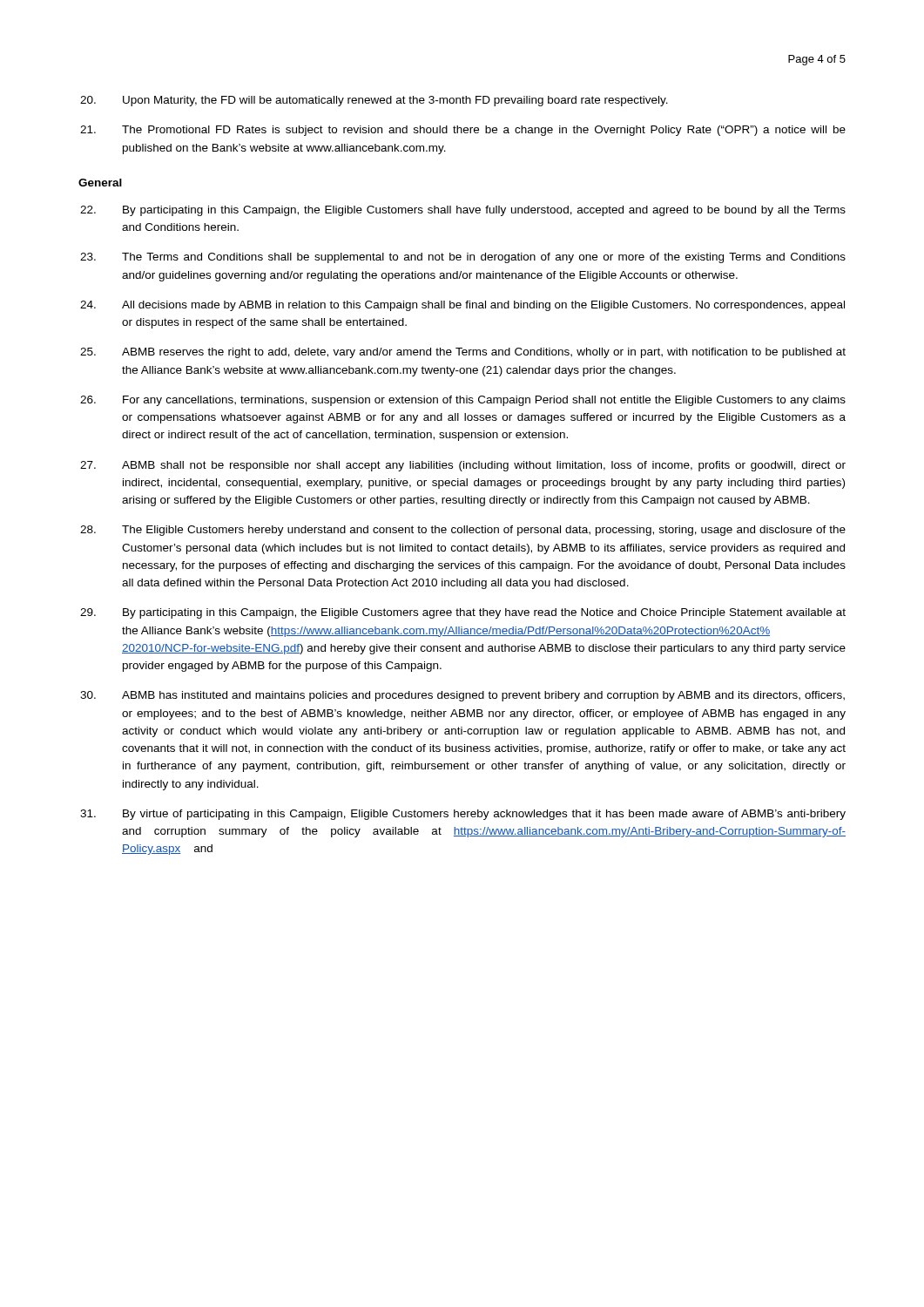
Task: Find the text block starting "25. ABMB reserves the right to"
Action: [x=462, y=361]
